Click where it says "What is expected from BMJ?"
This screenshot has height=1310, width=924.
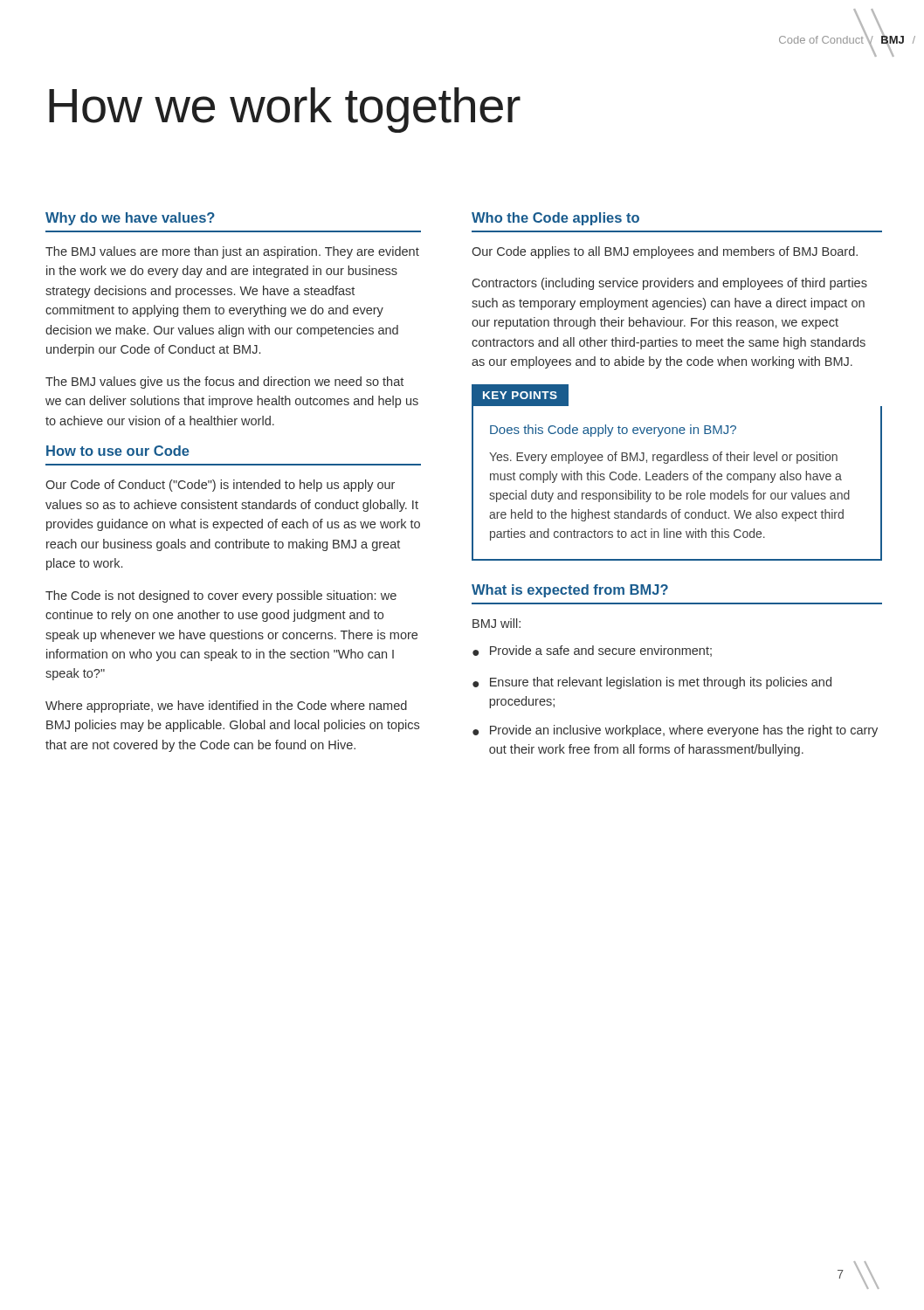tap(570, 590)
